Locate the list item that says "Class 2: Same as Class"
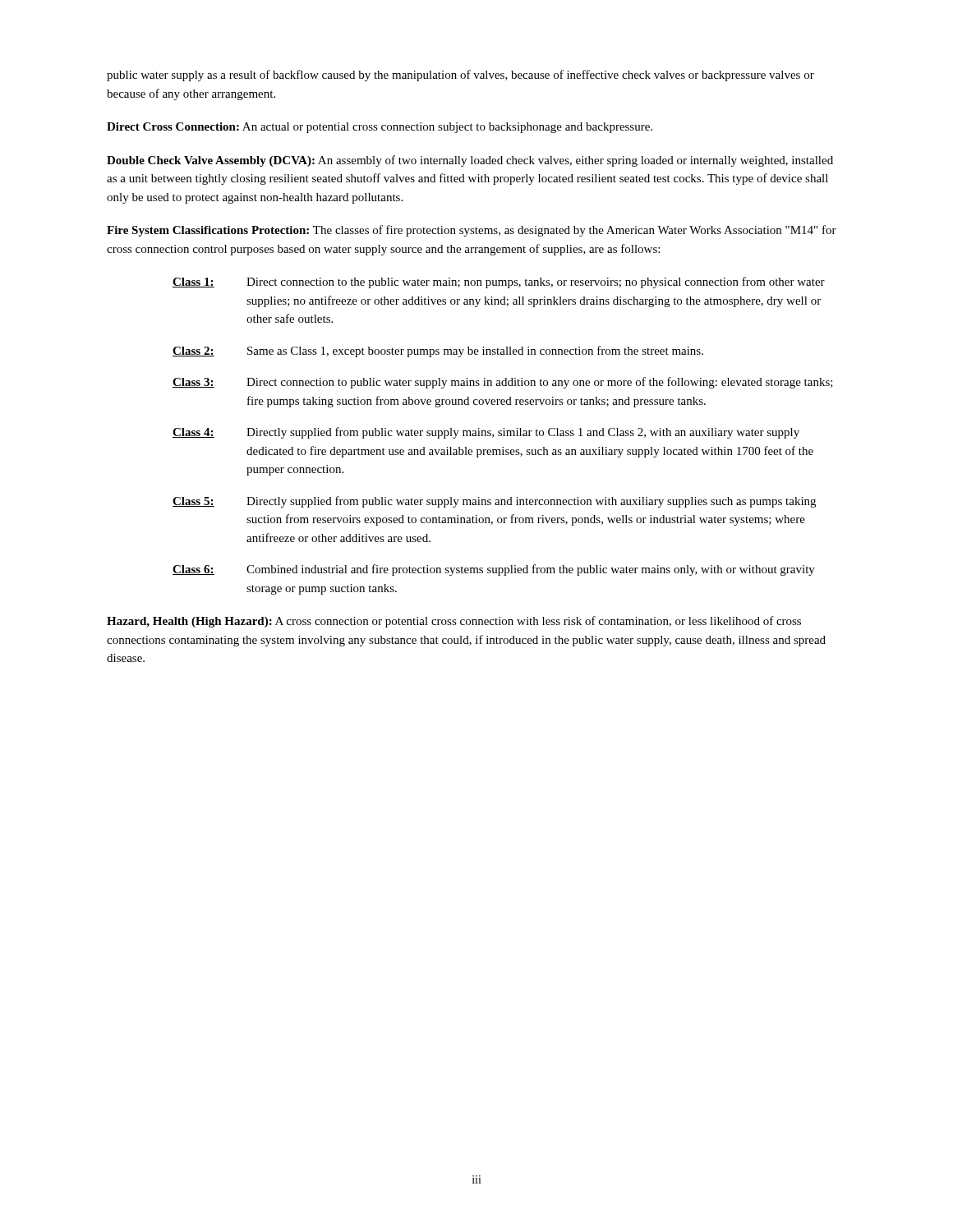 [x=509, y=351]
